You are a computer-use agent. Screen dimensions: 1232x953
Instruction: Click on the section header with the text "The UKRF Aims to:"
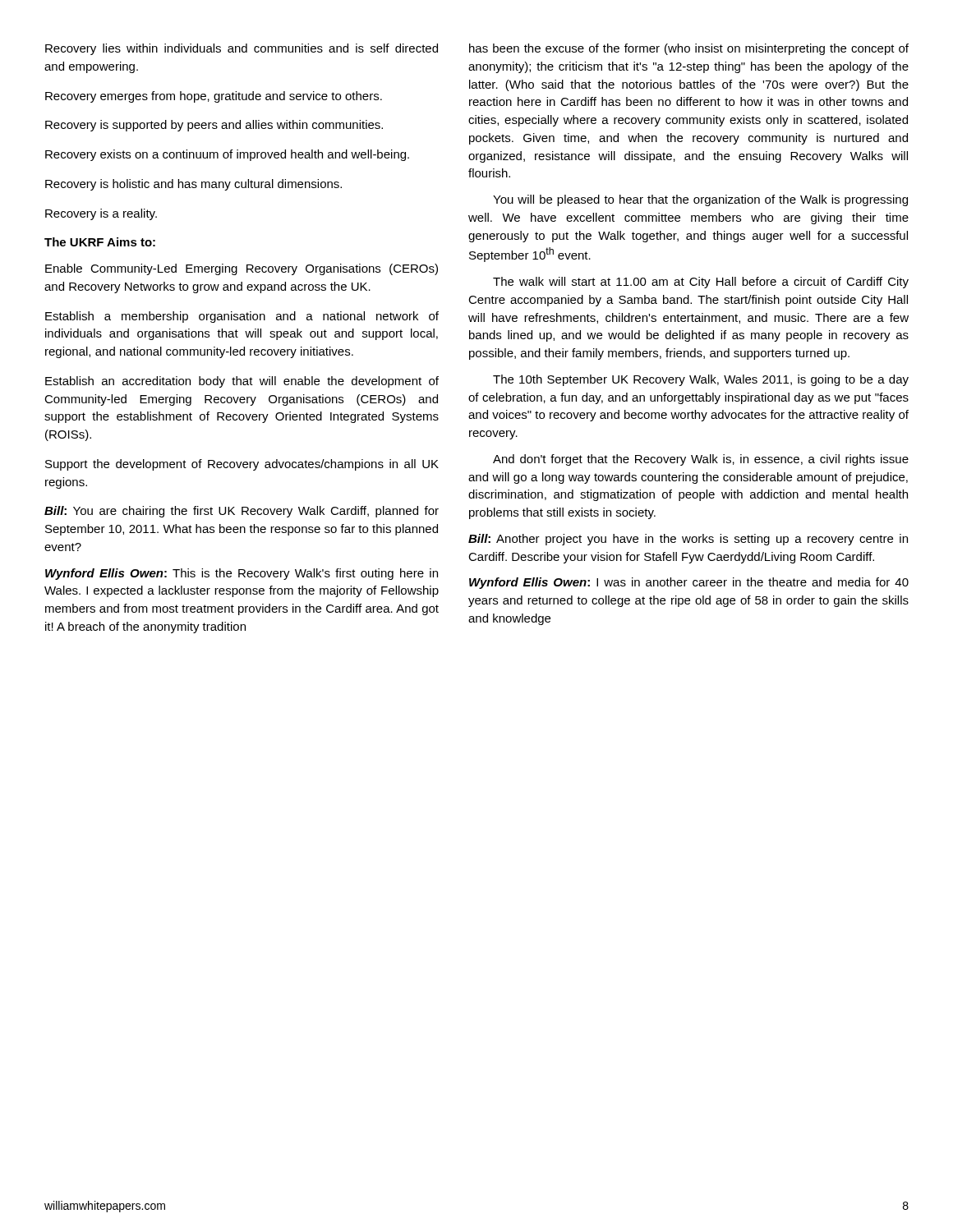coord(100,242)
